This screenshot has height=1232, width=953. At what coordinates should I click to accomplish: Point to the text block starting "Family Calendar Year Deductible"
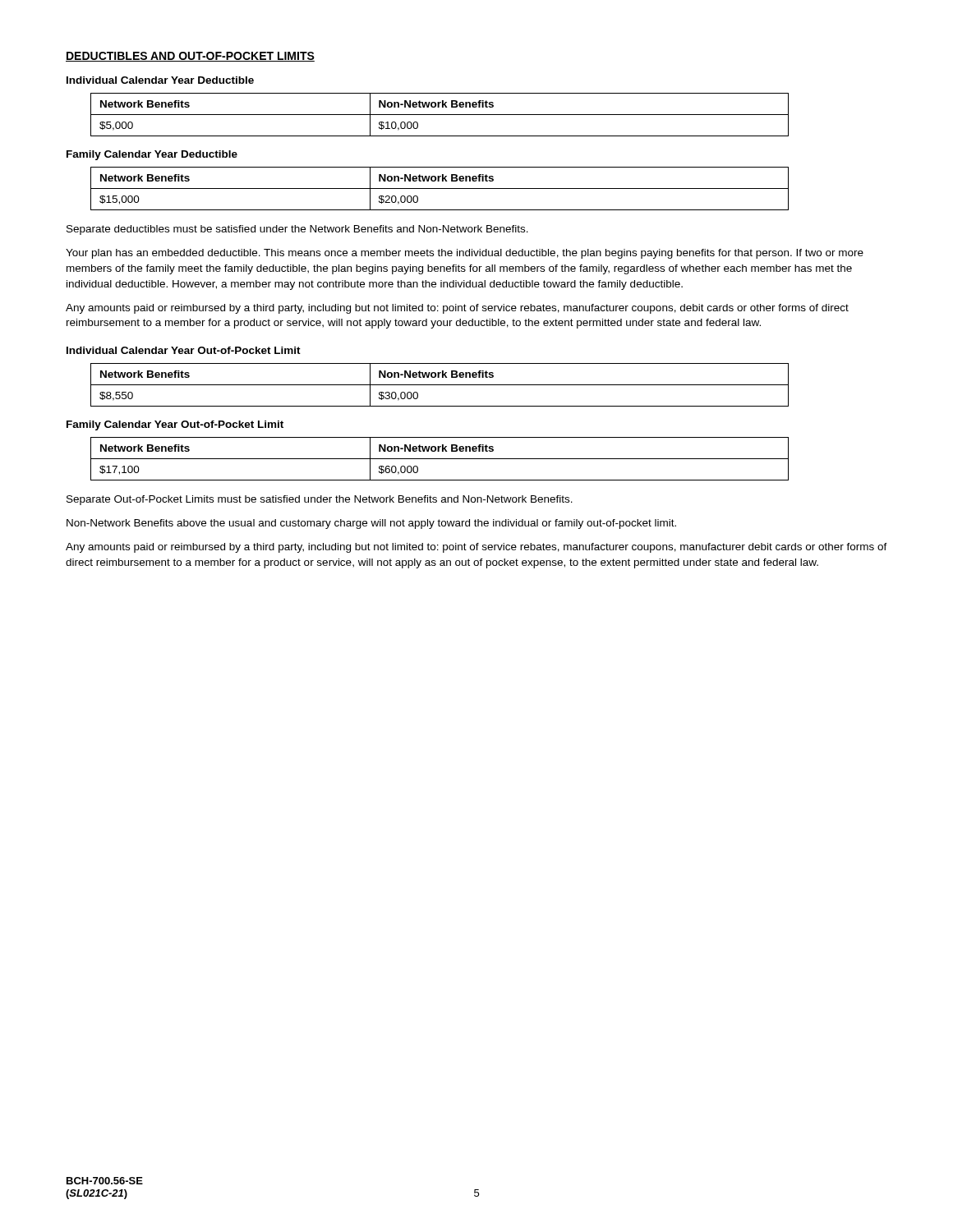pyautogui.click(x=152, y=154)
